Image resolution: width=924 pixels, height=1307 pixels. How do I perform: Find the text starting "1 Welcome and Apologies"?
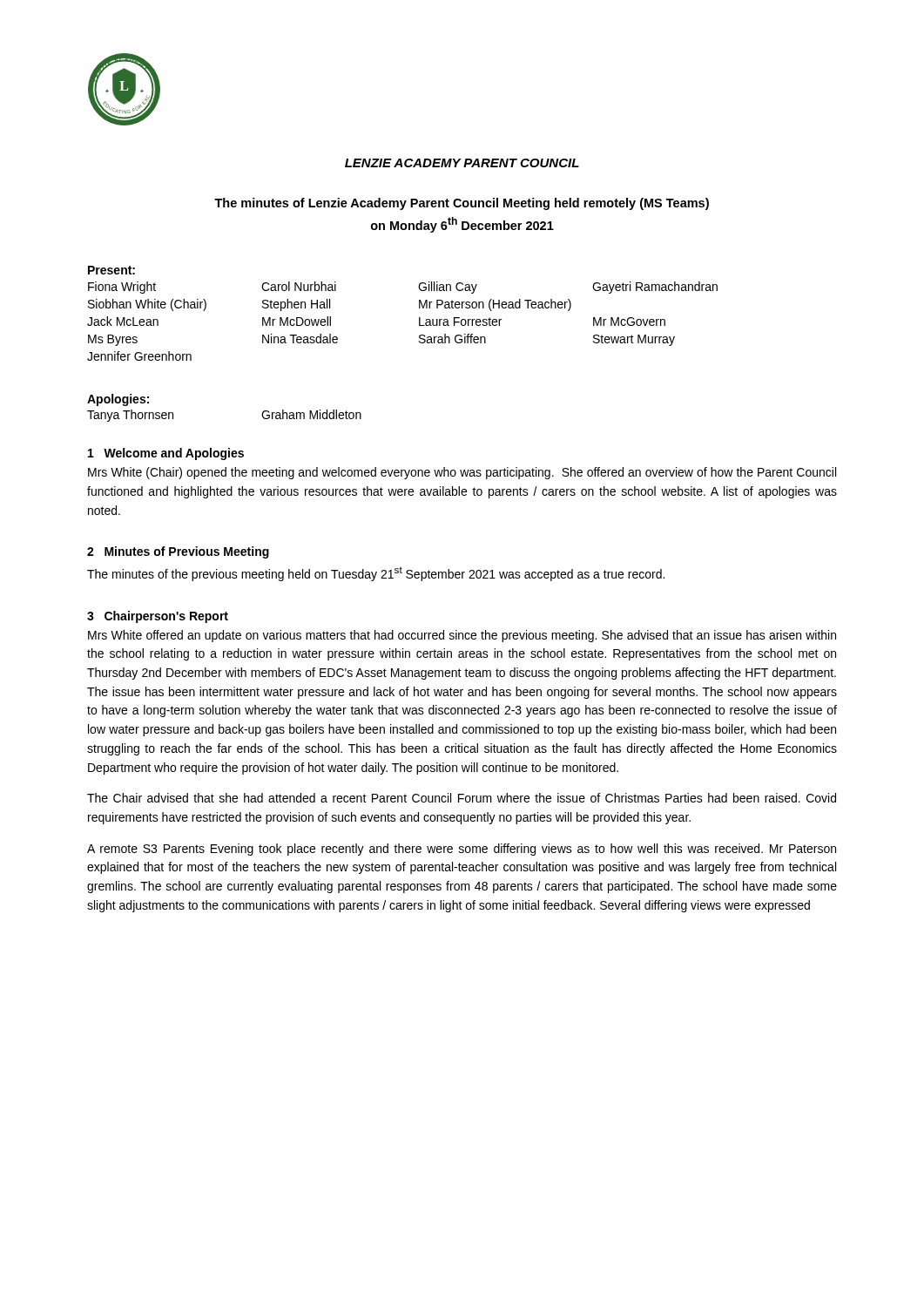point(166,453)
